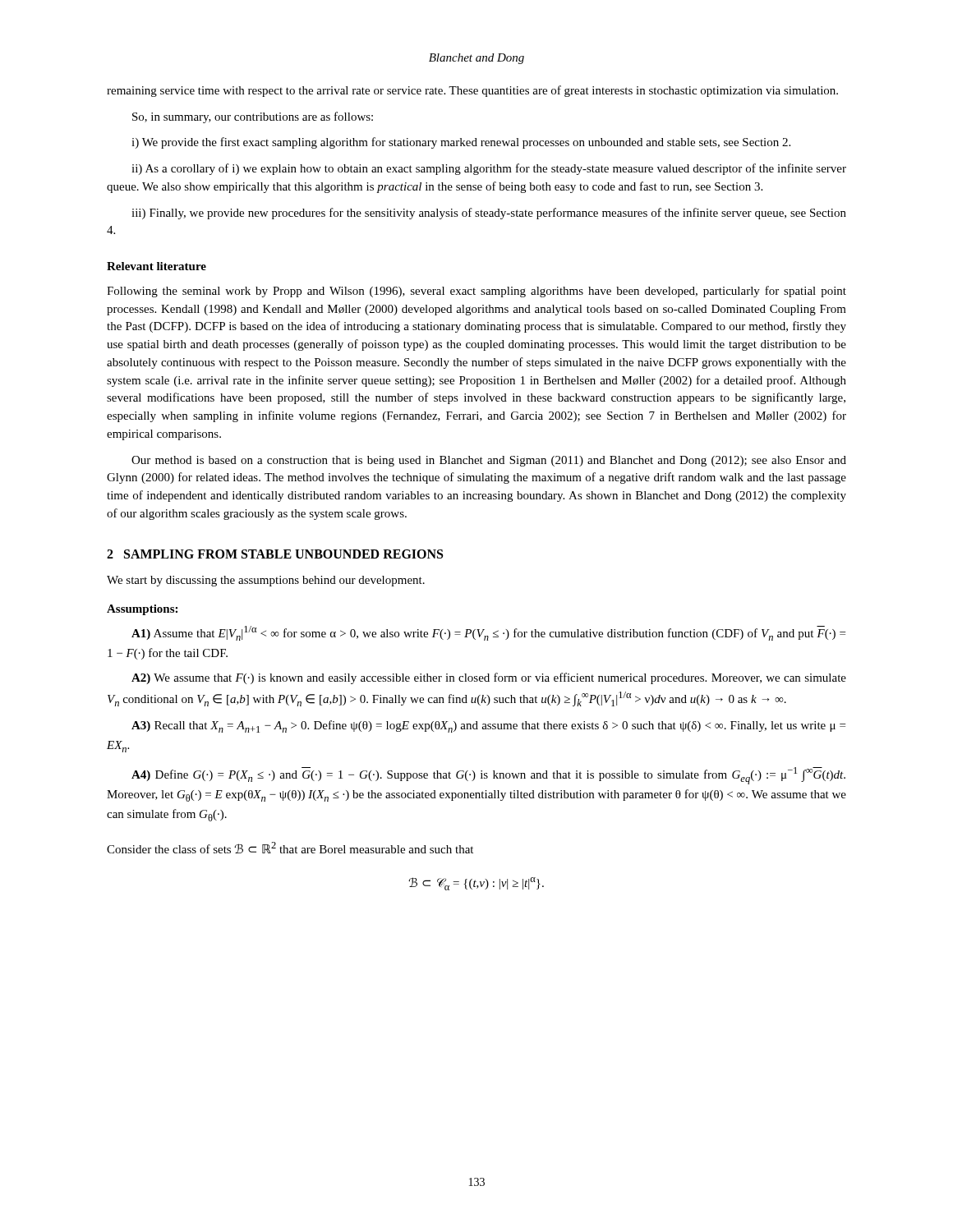This screenshot has height=1232, width=953.
Task: Select the text block containing "We start by discussing the assumptions"
Action: pos(266,580)
